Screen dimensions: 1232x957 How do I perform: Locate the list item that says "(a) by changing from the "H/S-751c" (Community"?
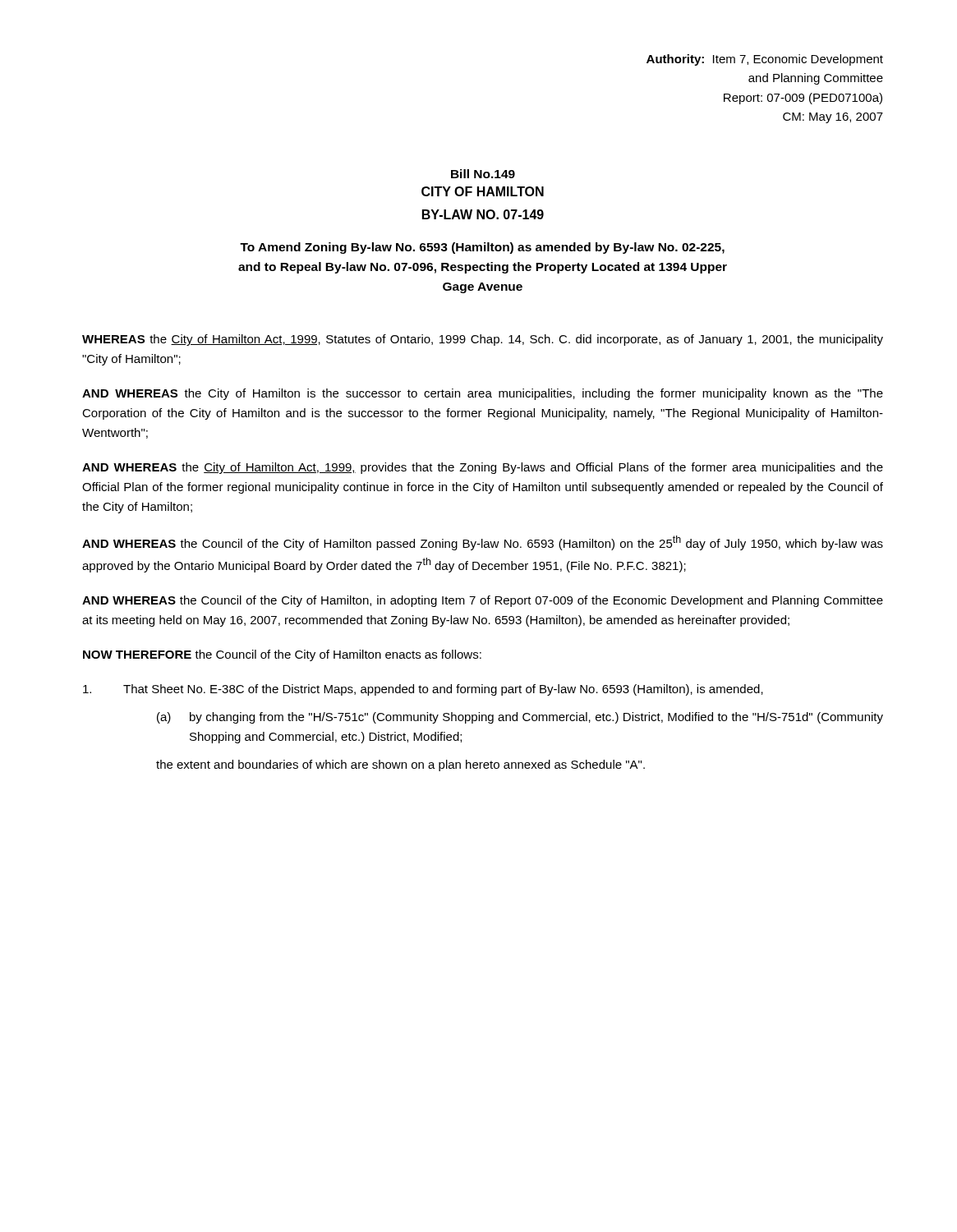[520, 727]
